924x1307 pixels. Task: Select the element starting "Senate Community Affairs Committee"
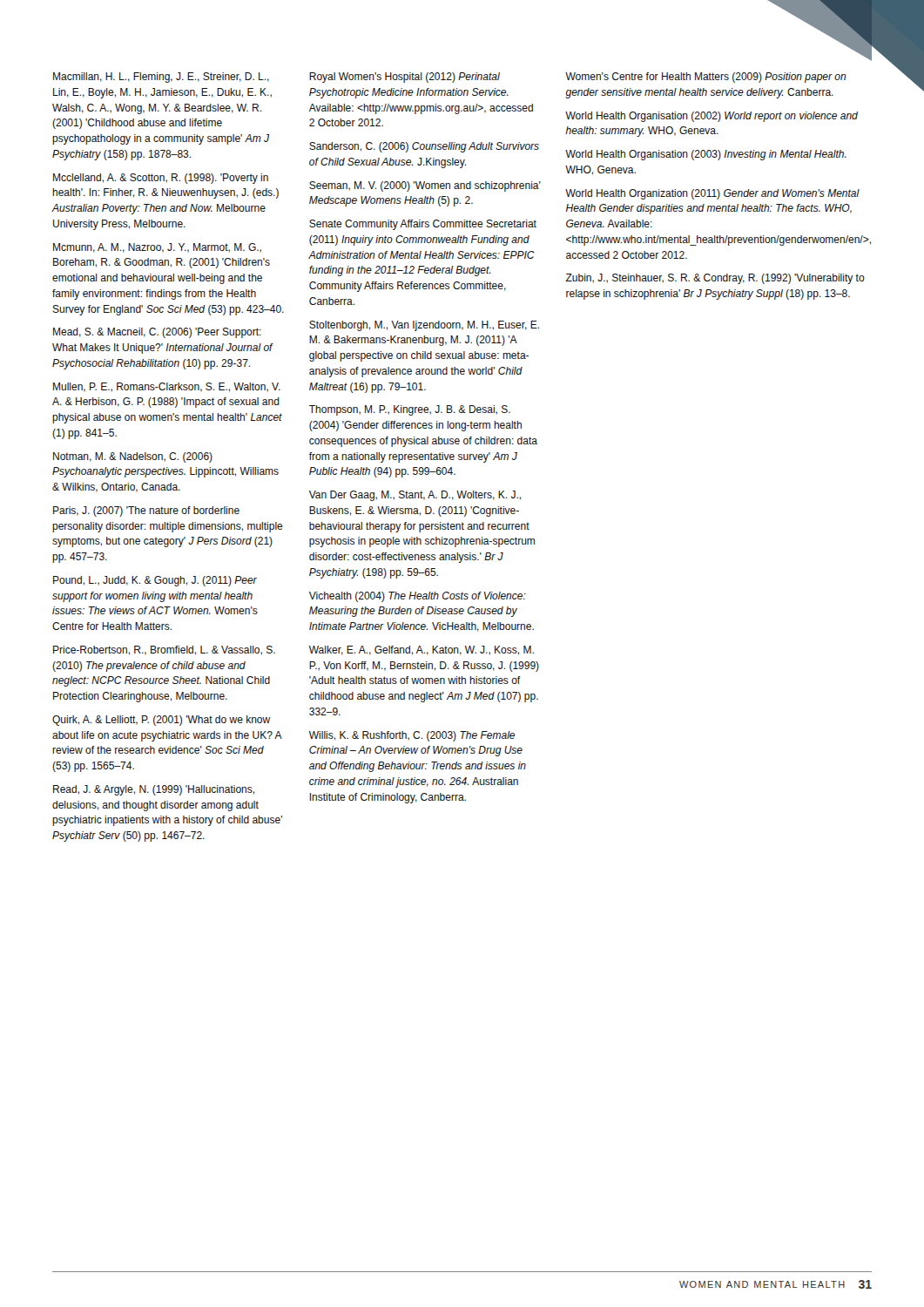425,263
